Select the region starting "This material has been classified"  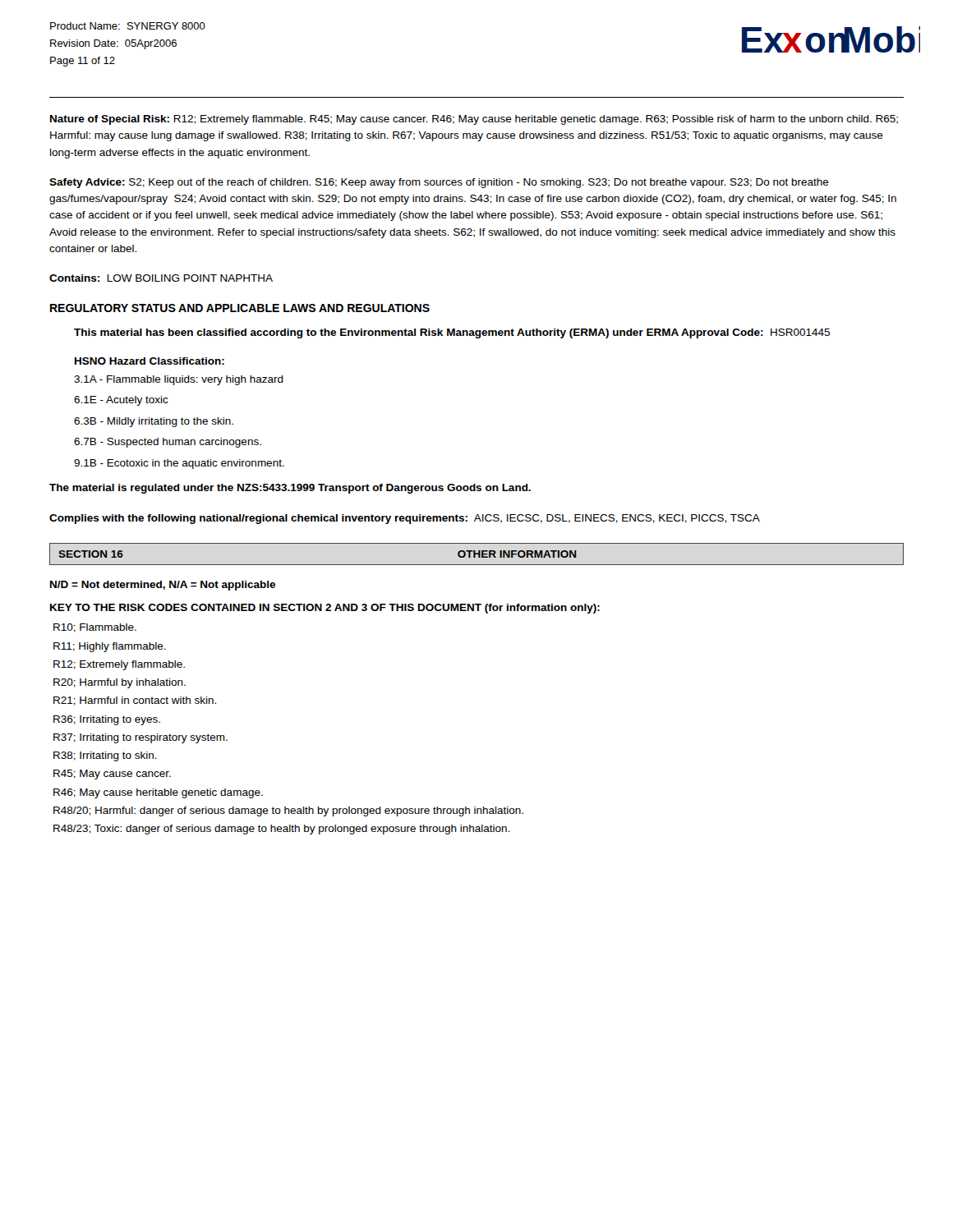tap(452, 332)
